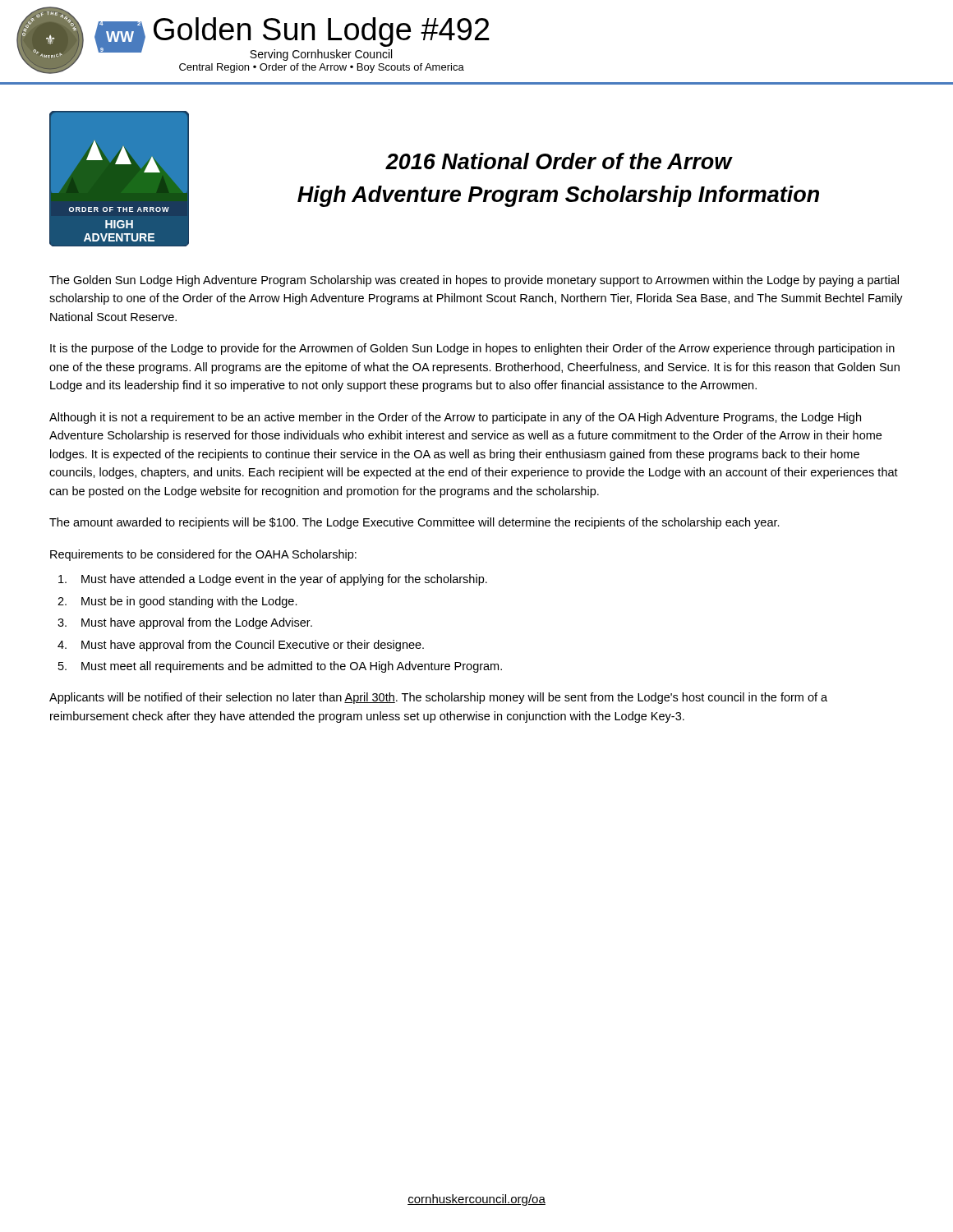
Task: Find the region starting "3. Must have approval"
Action: pyautogui.click(x=185, y=623)
